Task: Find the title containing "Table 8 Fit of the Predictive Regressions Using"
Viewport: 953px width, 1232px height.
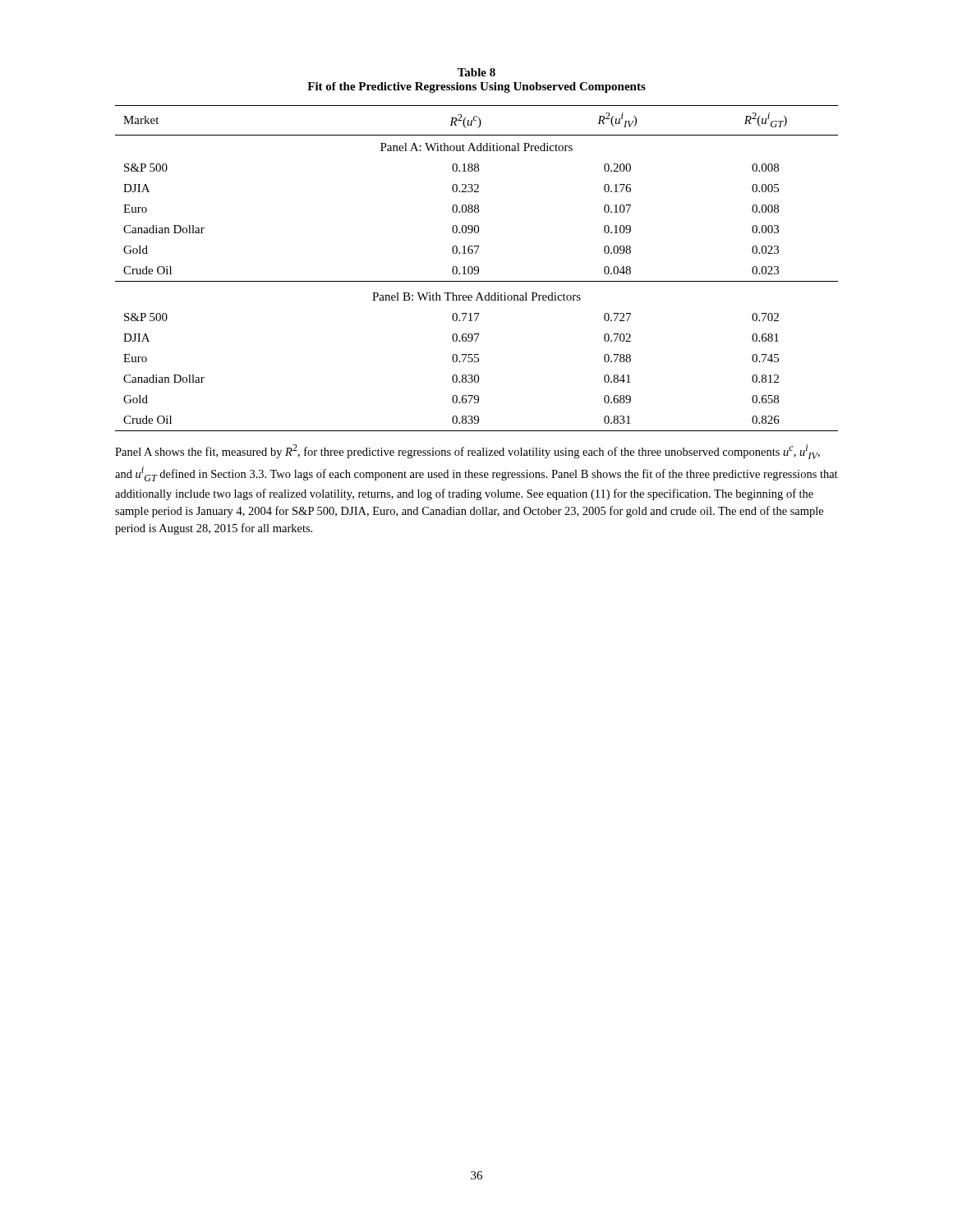Action: (476, 80)
